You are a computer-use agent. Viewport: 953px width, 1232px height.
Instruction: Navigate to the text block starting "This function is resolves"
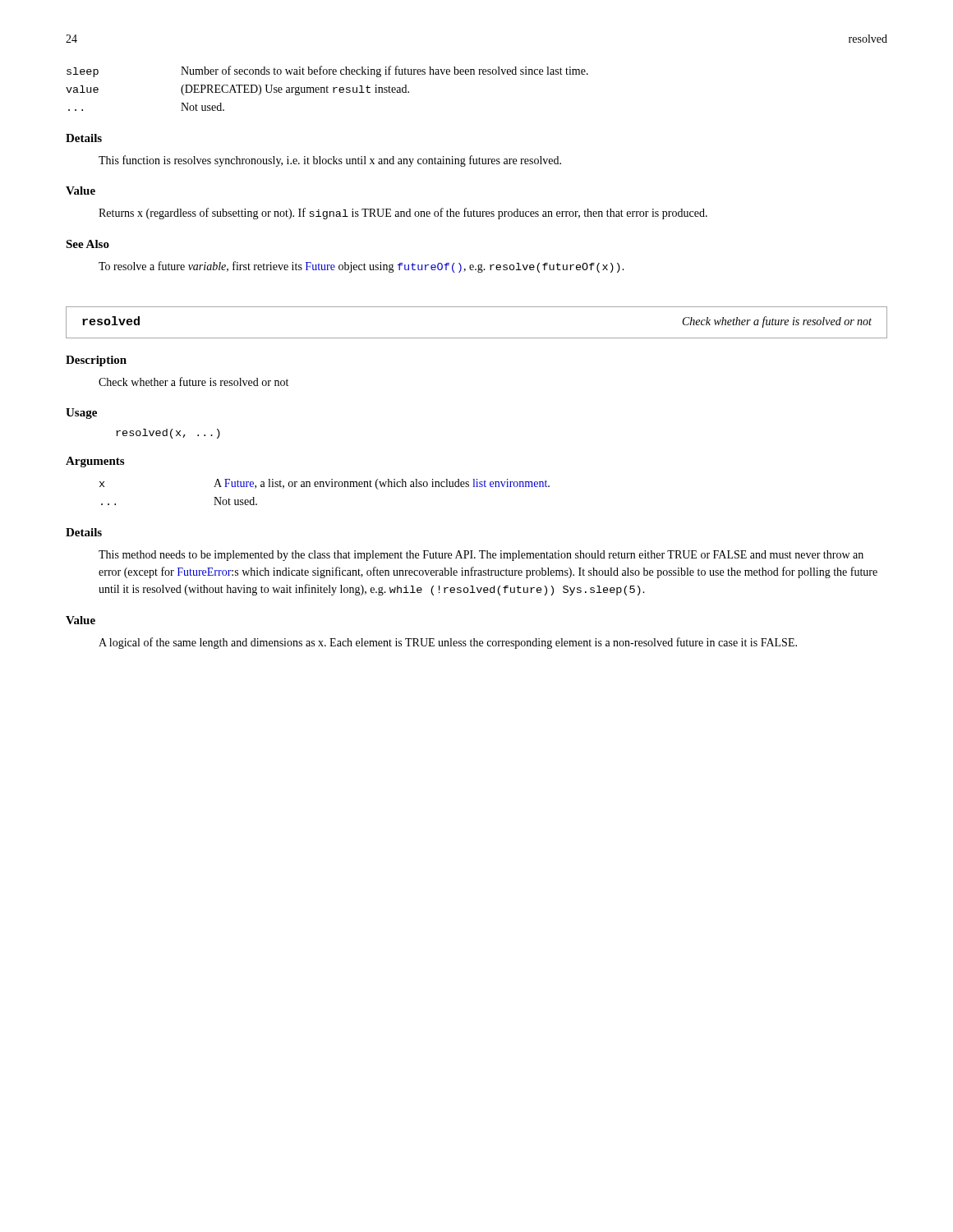(x=330, y=161)
